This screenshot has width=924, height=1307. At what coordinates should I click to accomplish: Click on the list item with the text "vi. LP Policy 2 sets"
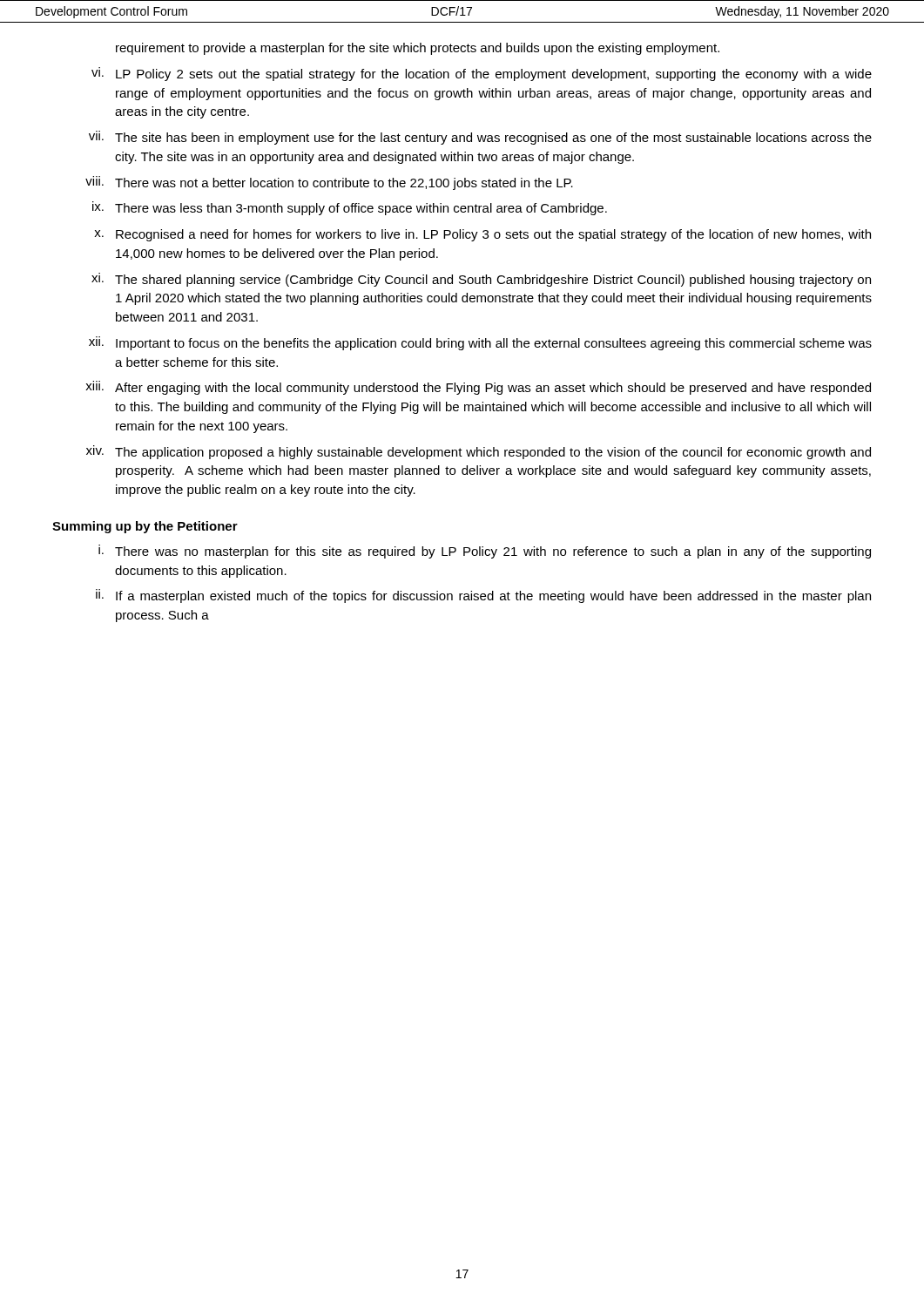click(x=462, y=93)
